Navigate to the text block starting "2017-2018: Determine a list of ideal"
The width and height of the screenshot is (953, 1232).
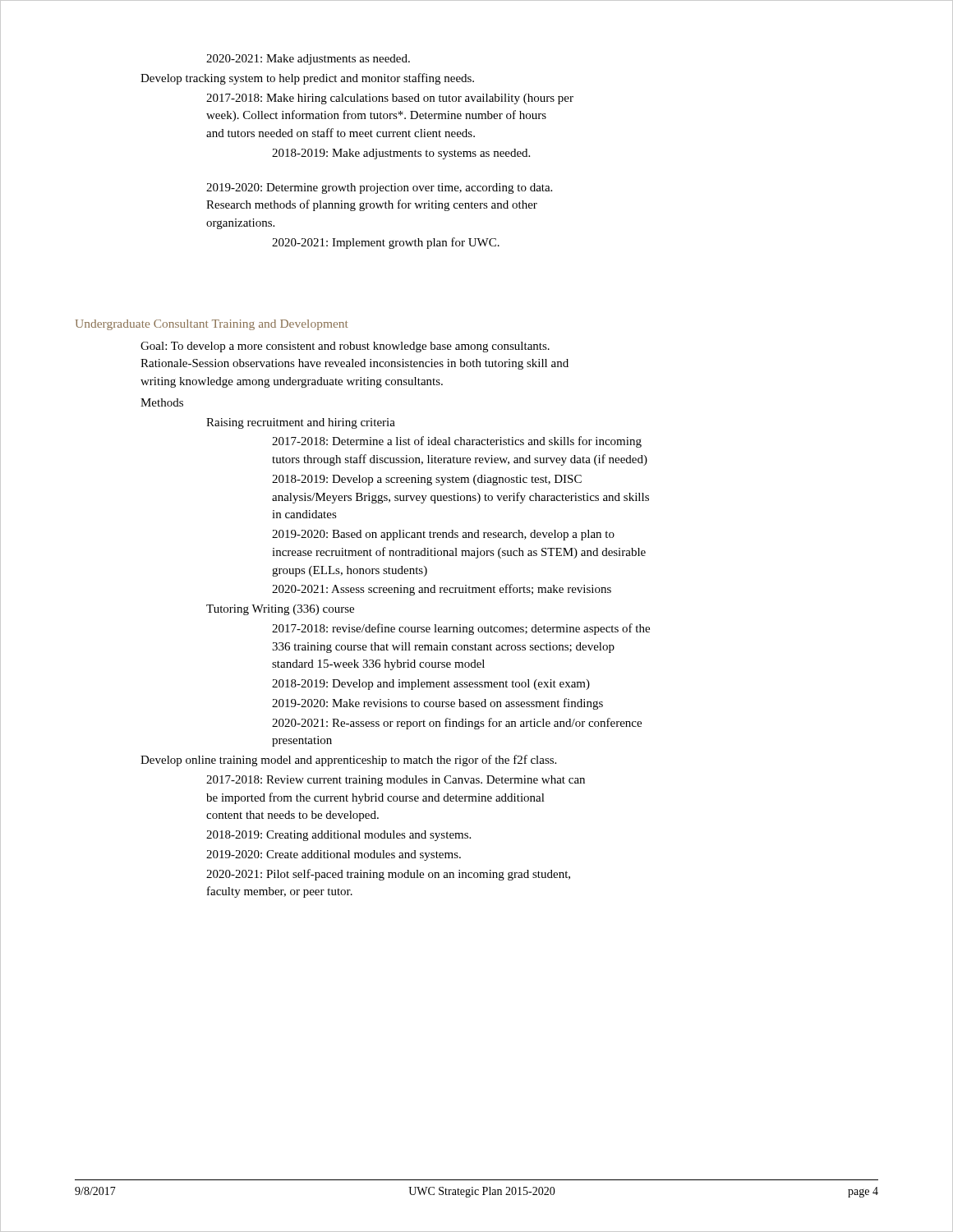(x=460, y=450)
